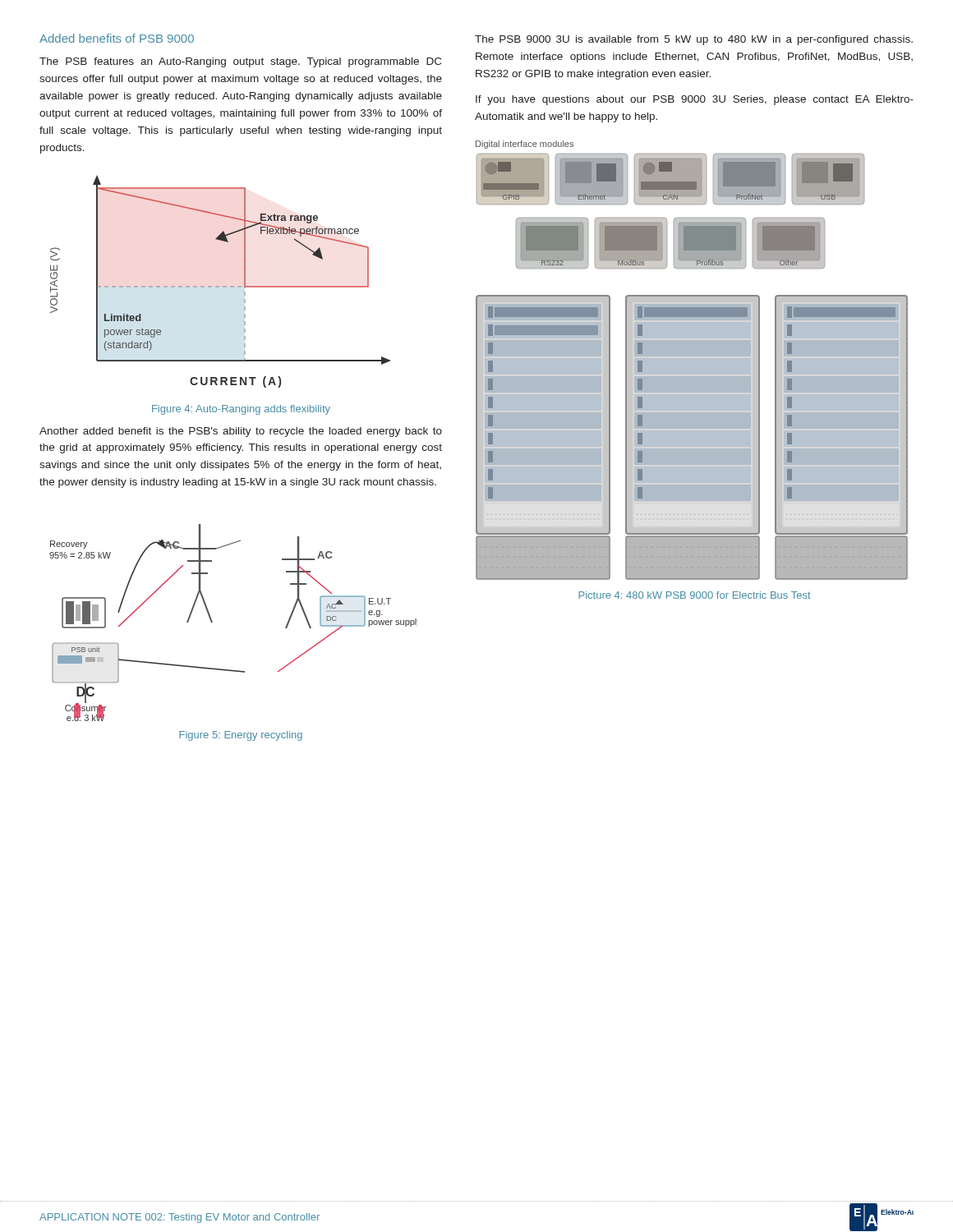Screen dimensions: 1232x953
Task: Find the passage starting "Added benefits of PSB"
Action: [117, 38]
